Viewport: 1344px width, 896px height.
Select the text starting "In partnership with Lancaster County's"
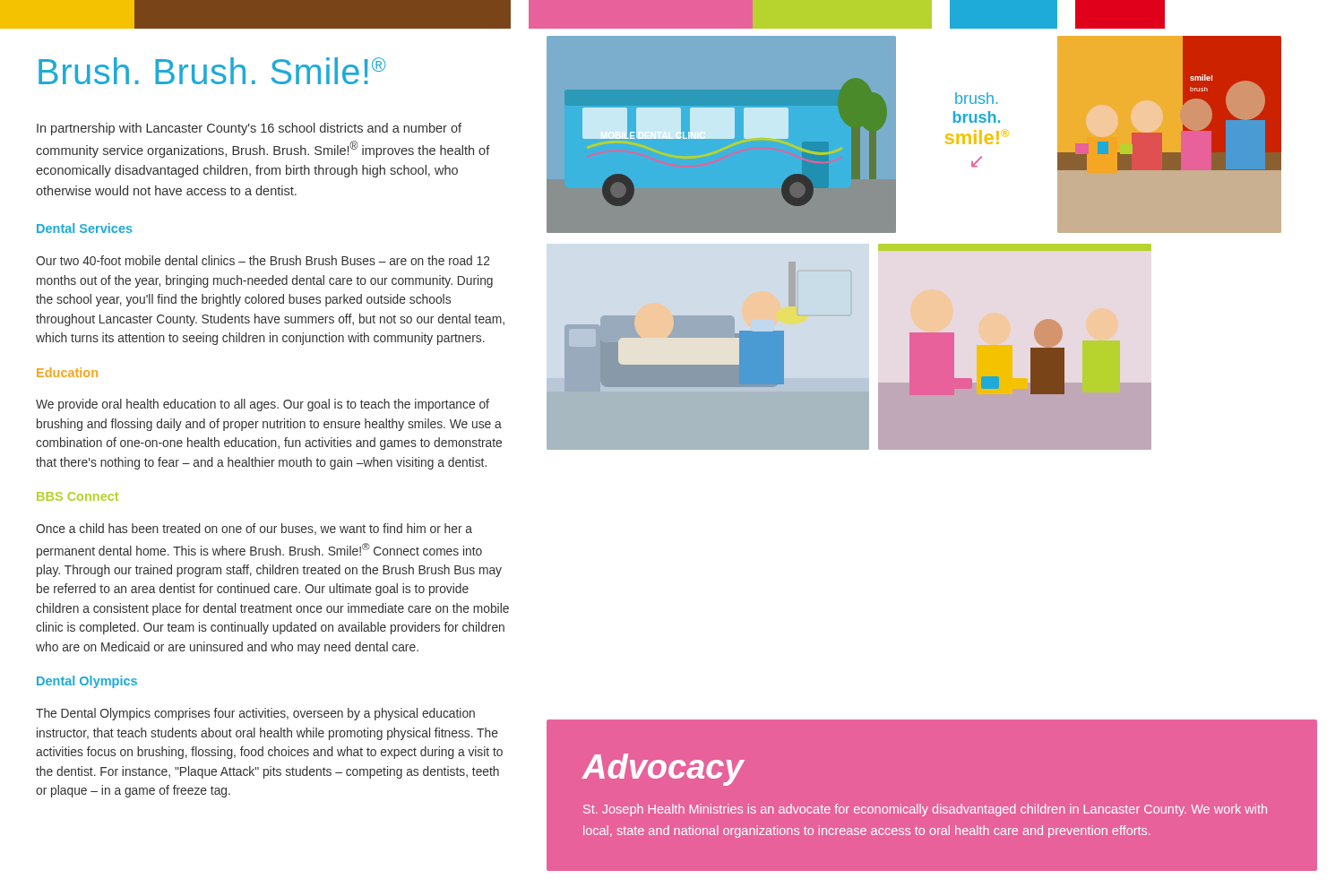point(273,159)
